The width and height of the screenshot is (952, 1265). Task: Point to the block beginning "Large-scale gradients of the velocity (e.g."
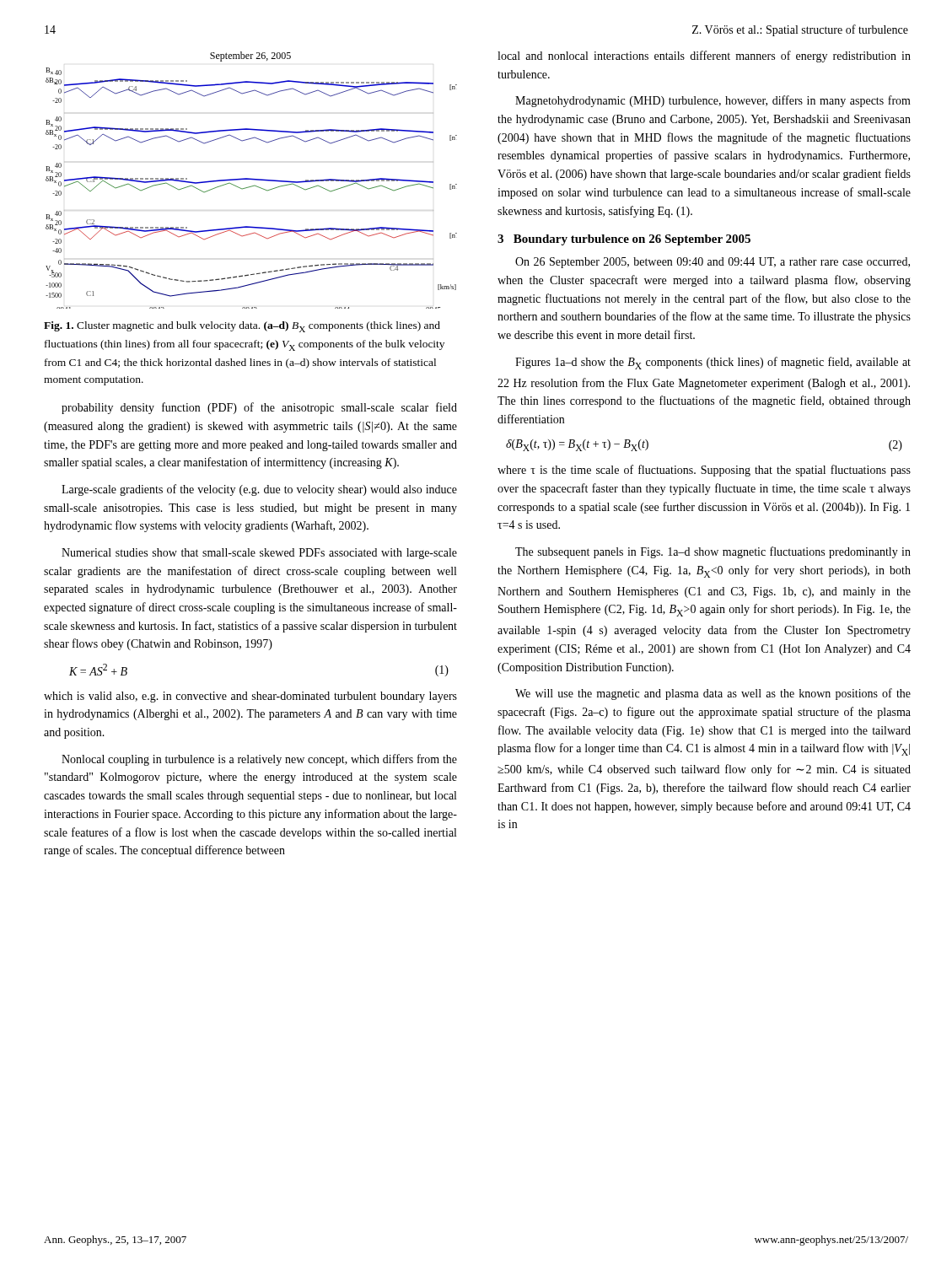pos(250,508)
